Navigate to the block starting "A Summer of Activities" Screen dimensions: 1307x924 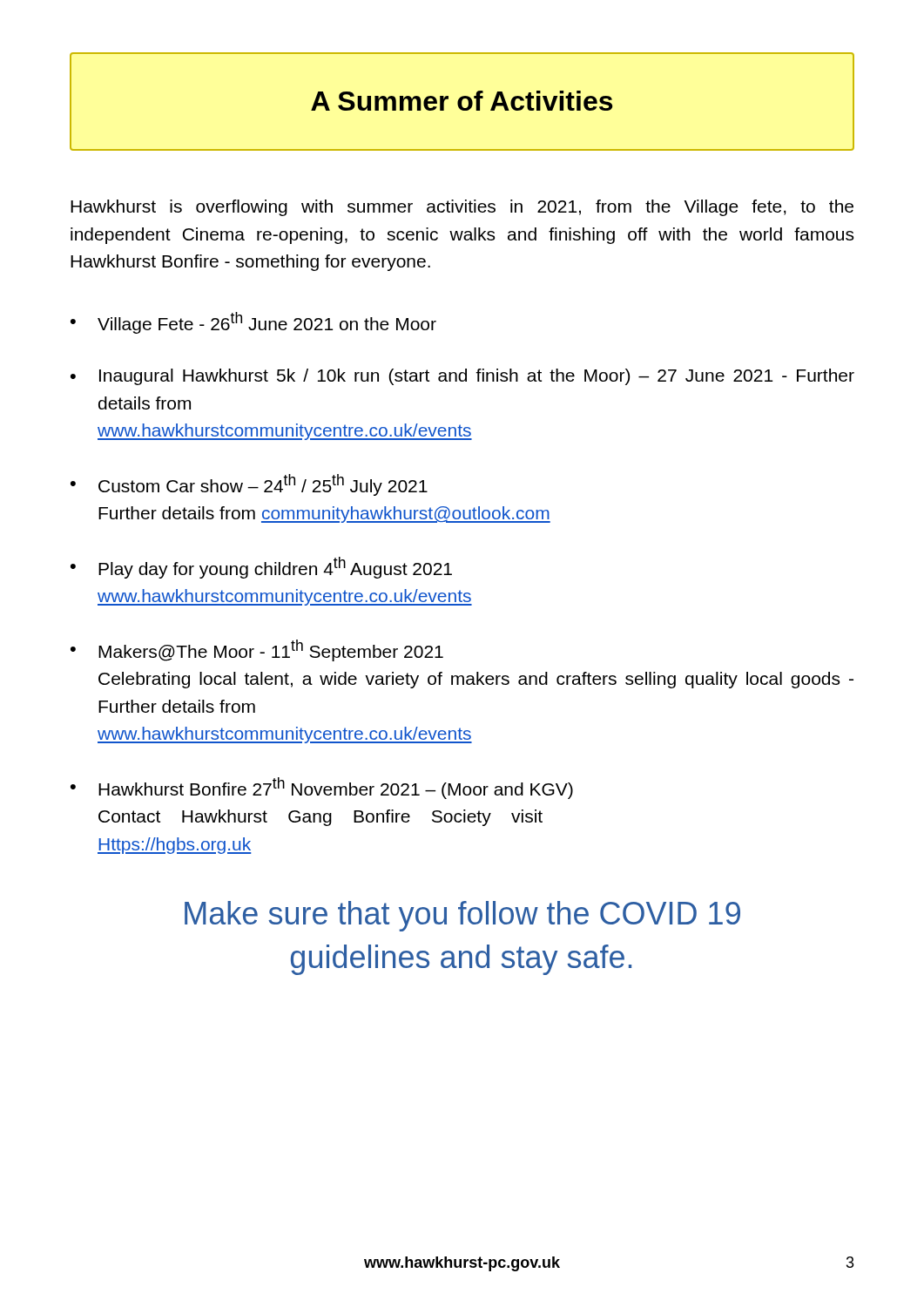462,101
